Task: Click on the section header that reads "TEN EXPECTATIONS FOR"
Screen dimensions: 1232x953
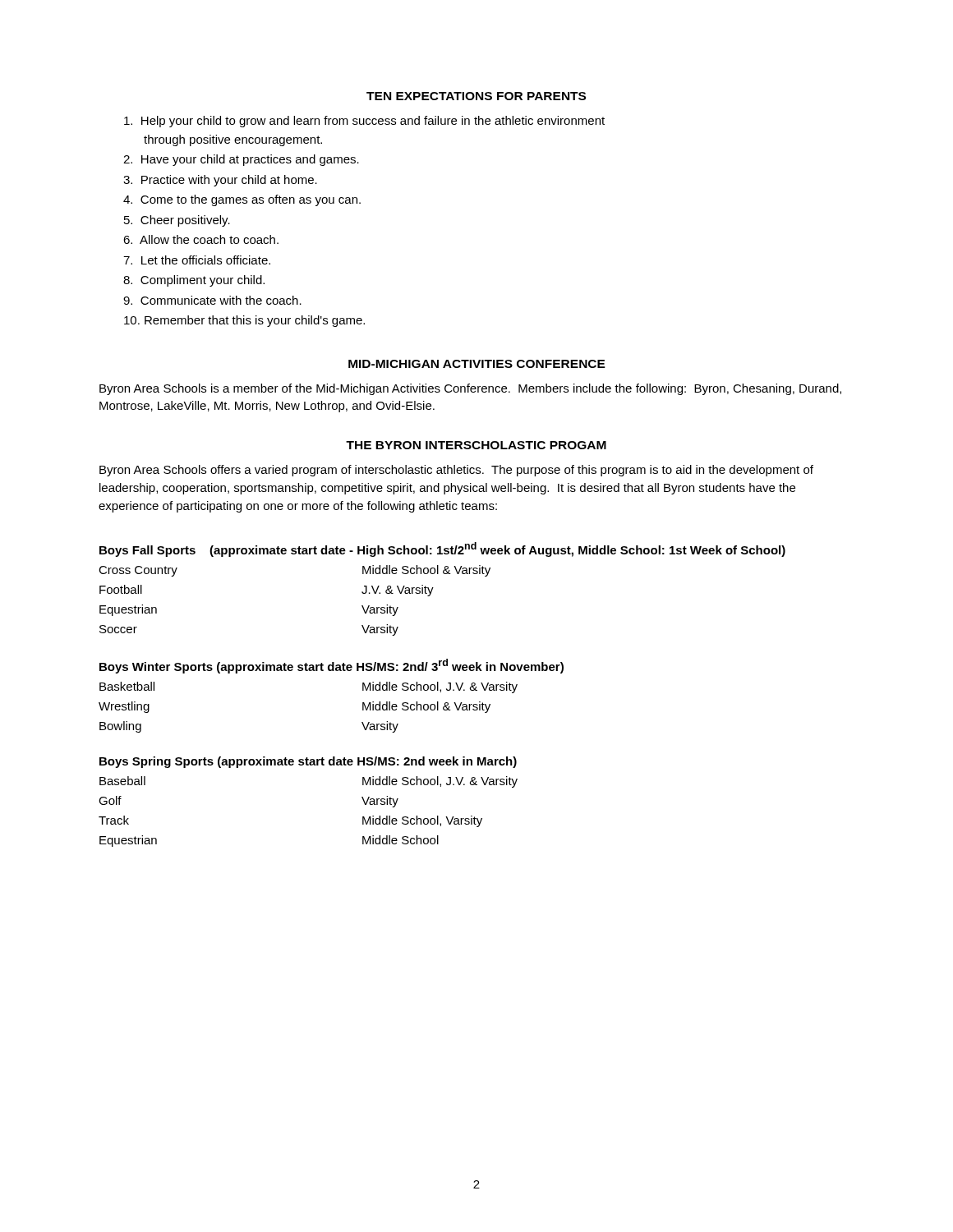Action: (476, 96)
